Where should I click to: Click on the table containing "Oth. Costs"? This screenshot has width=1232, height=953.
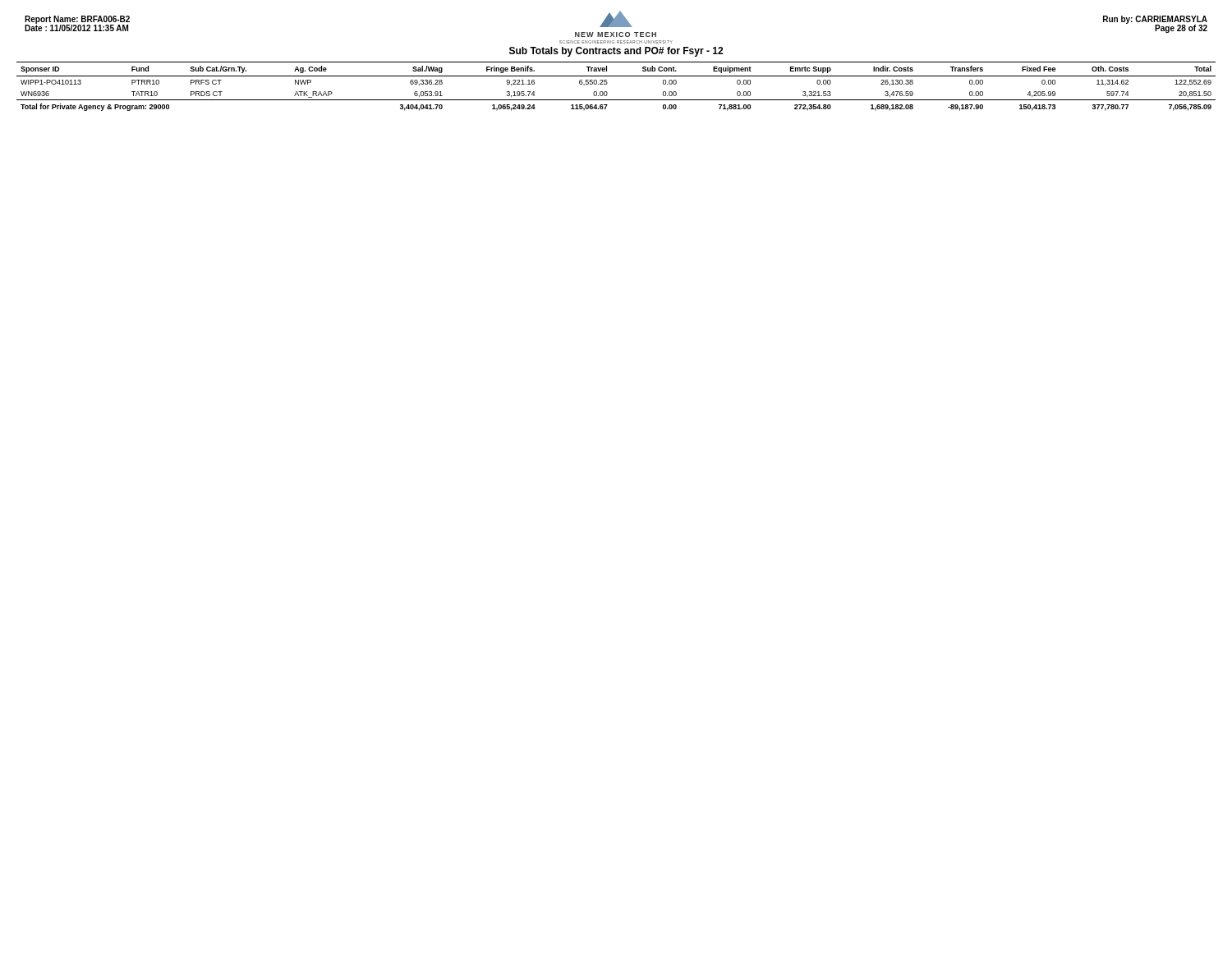[616, 88]
